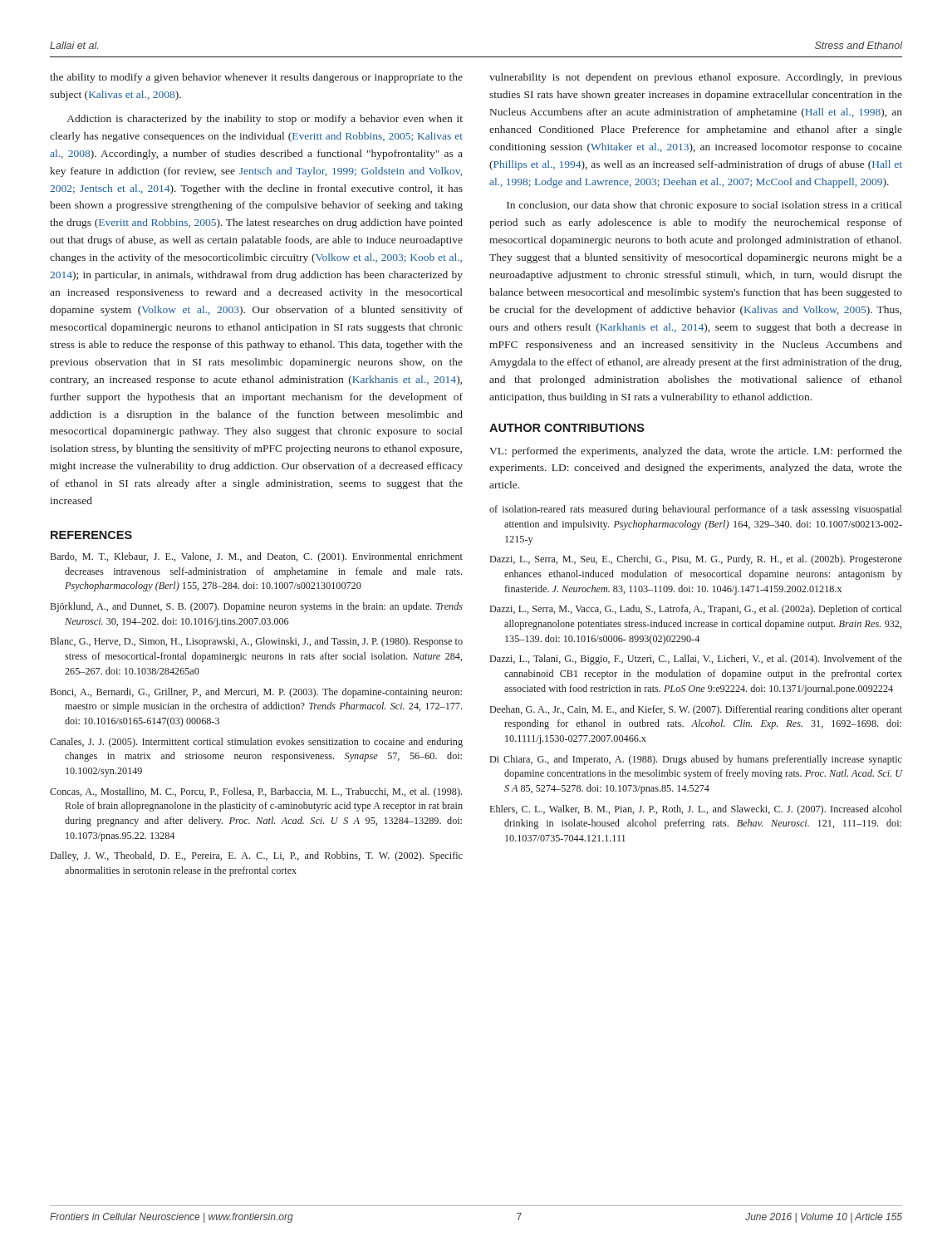This screenshot has width=952, height=1246.
Task: Navigate to the block starting "Canales, J. J. (2005). Intermittent cortical"
Action: pyautogui.click(x=256, y=756)
